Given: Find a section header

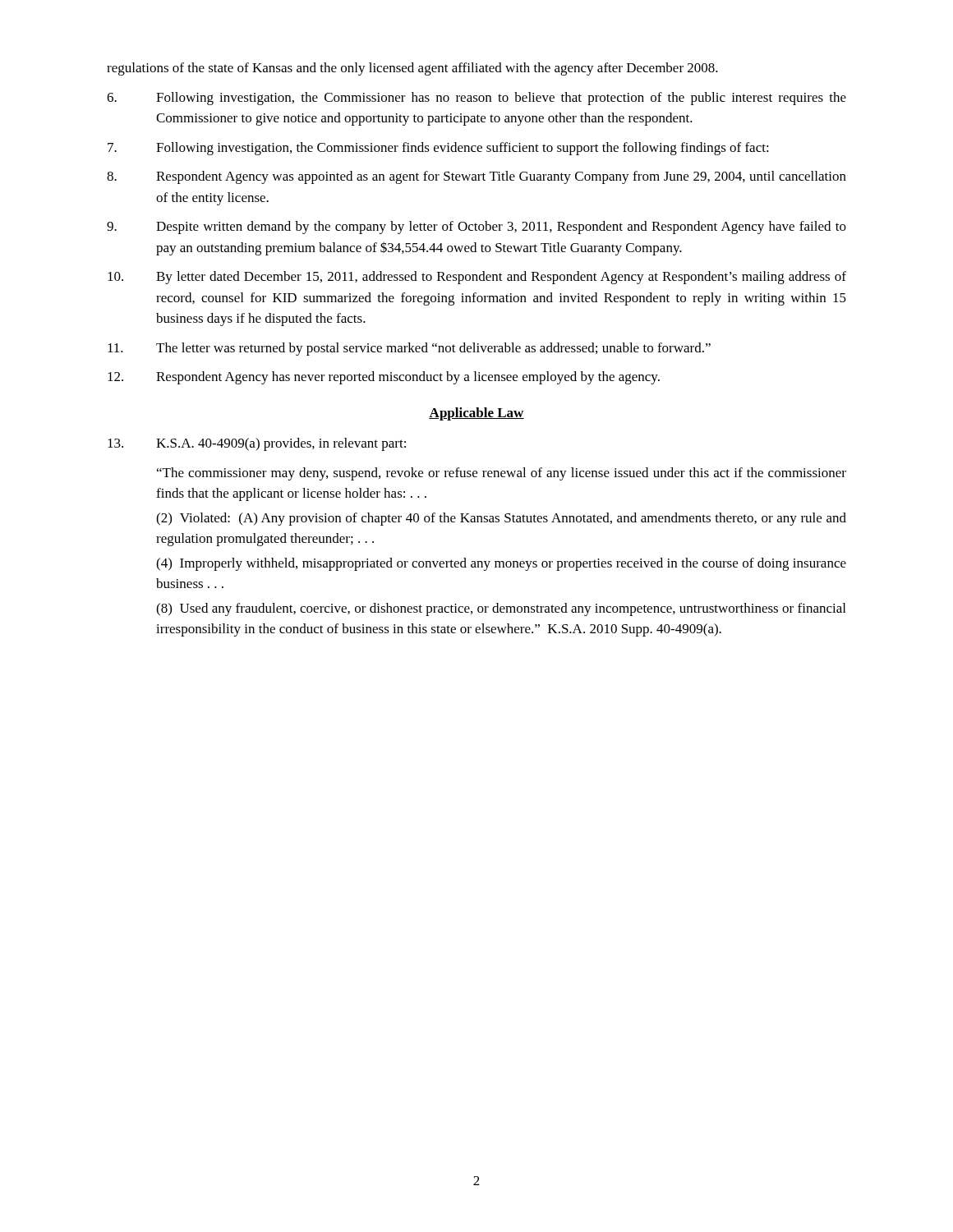Looking at the screenshot, I should pos(476,412).
